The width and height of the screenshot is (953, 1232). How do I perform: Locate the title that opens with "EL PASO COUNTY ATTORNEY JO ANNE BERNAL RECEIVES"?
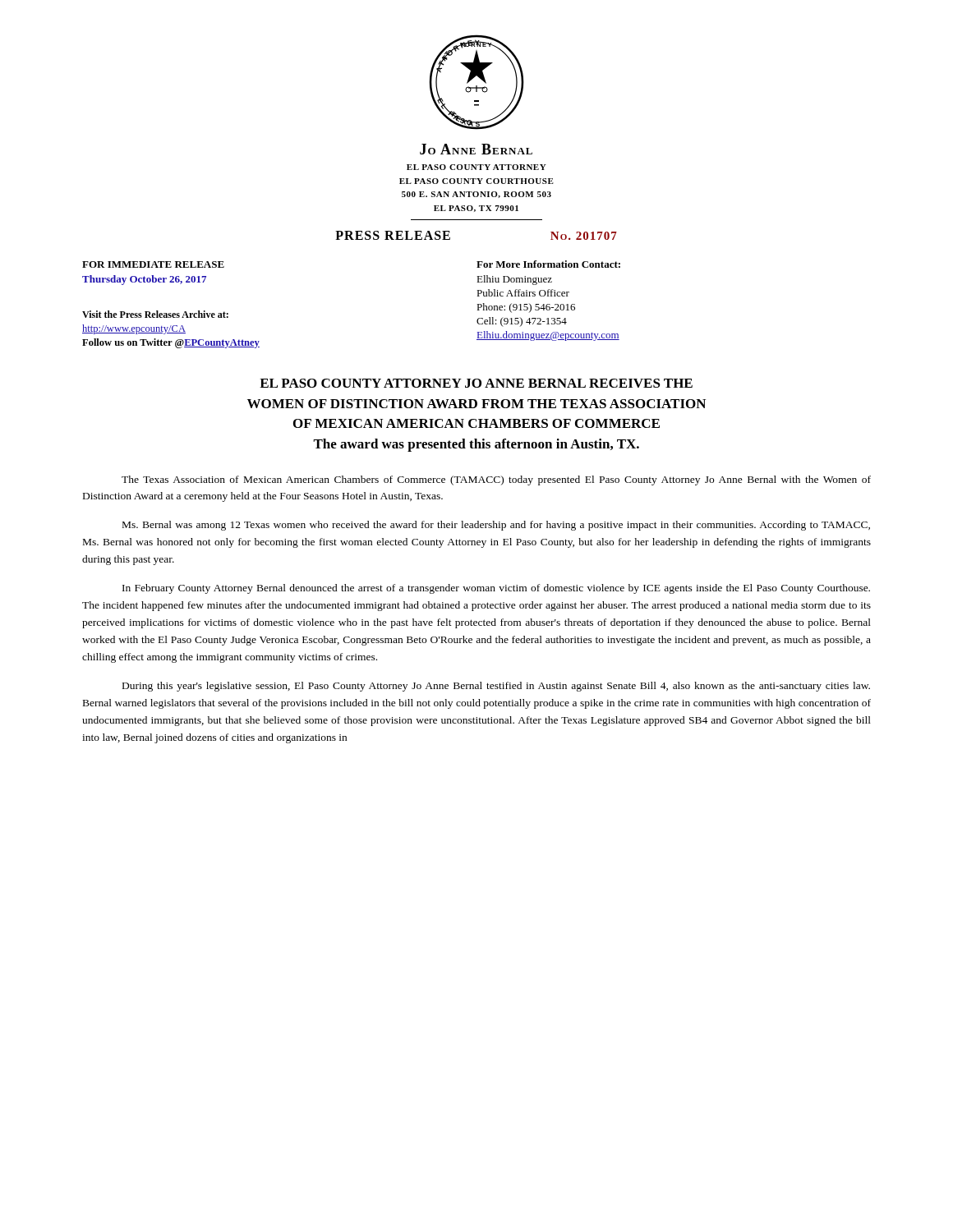point(476,414)
